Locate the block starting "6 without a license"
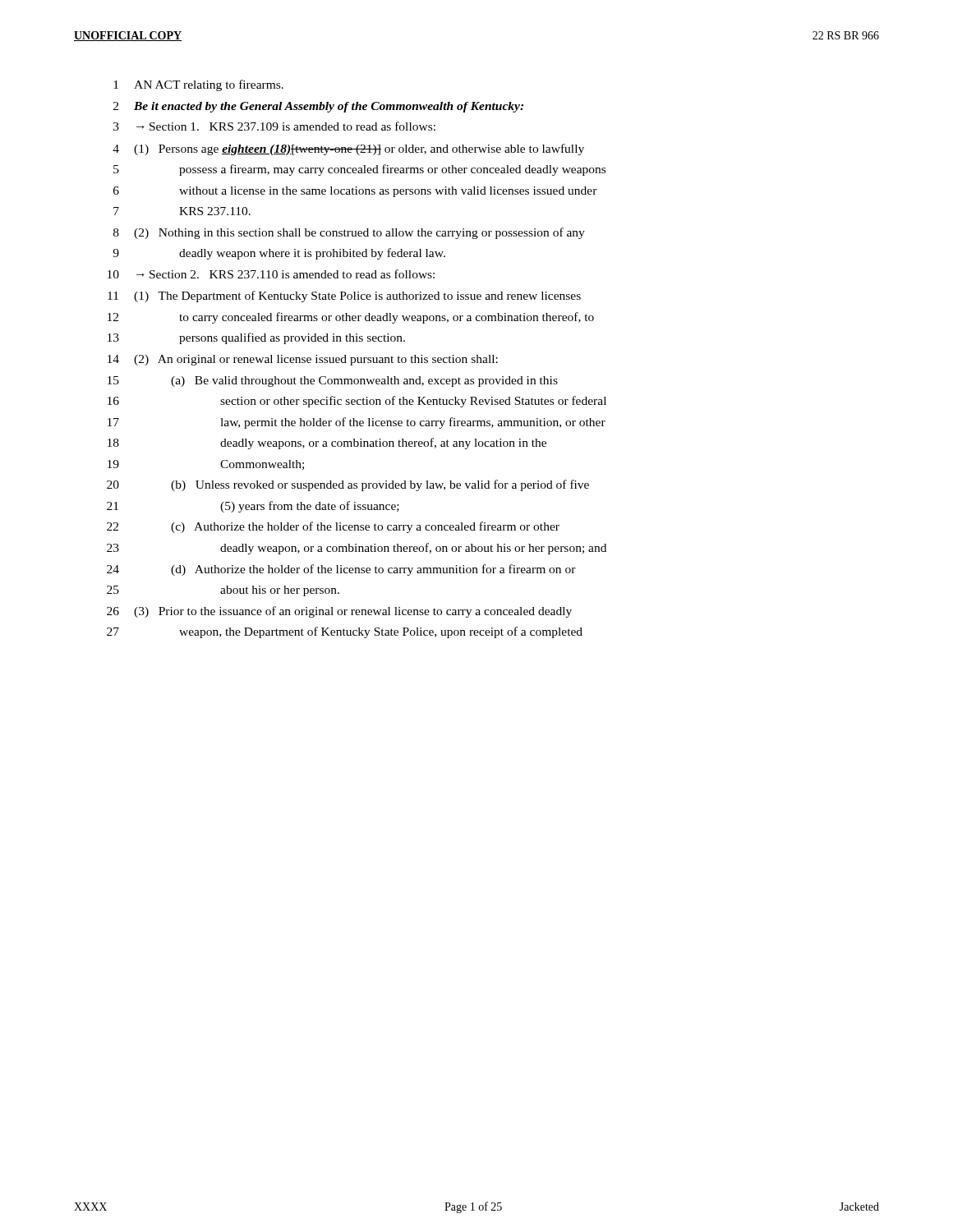Viewport: 953px width, 1232px height. (x=476, y=190)
